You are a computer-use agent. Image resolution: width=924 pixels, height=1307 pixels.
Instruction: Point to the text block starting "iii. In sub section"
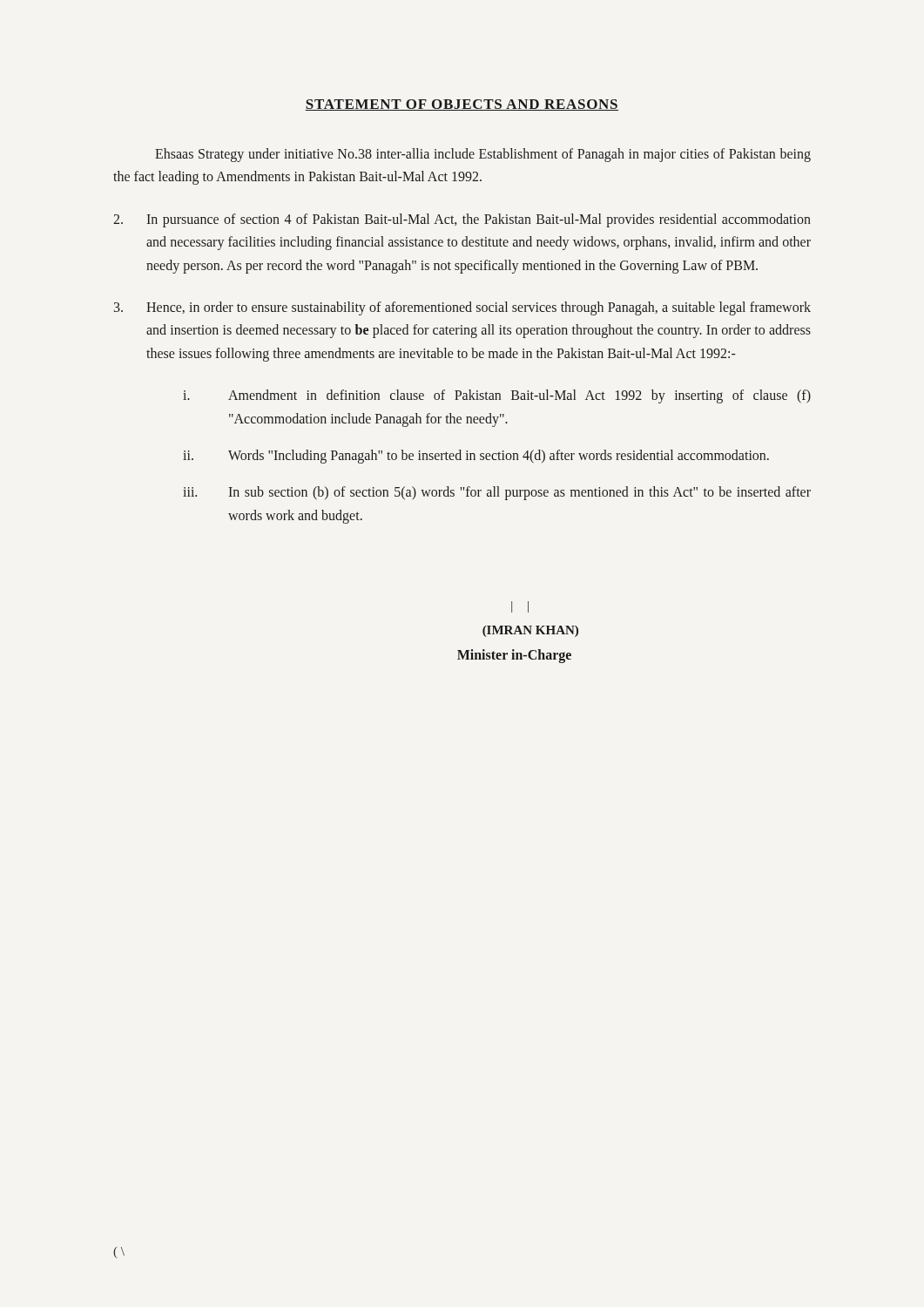(497, 504)
